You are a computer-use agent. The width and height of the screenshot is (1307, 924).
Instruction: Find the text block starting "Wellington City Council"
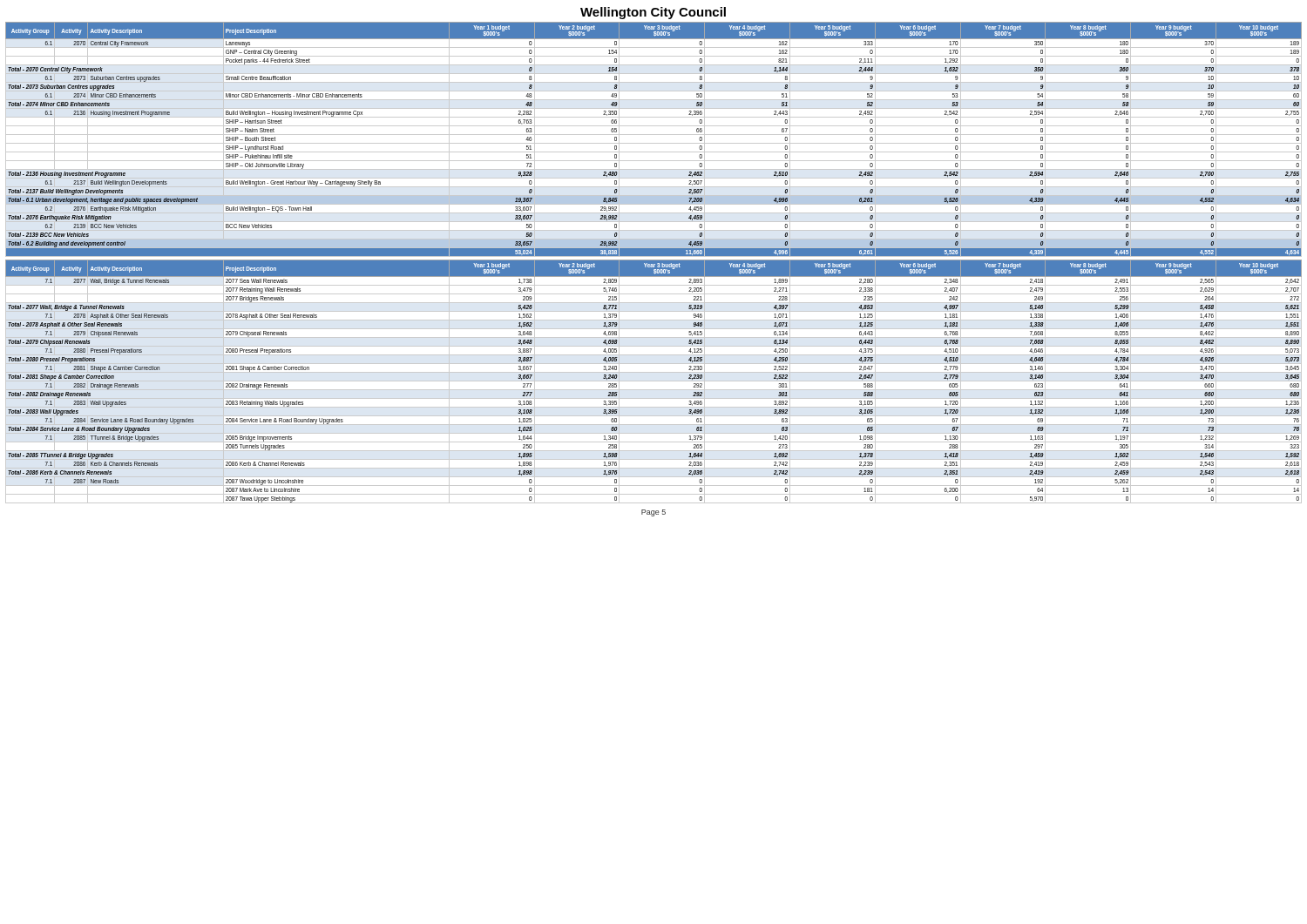pos(654,12)
